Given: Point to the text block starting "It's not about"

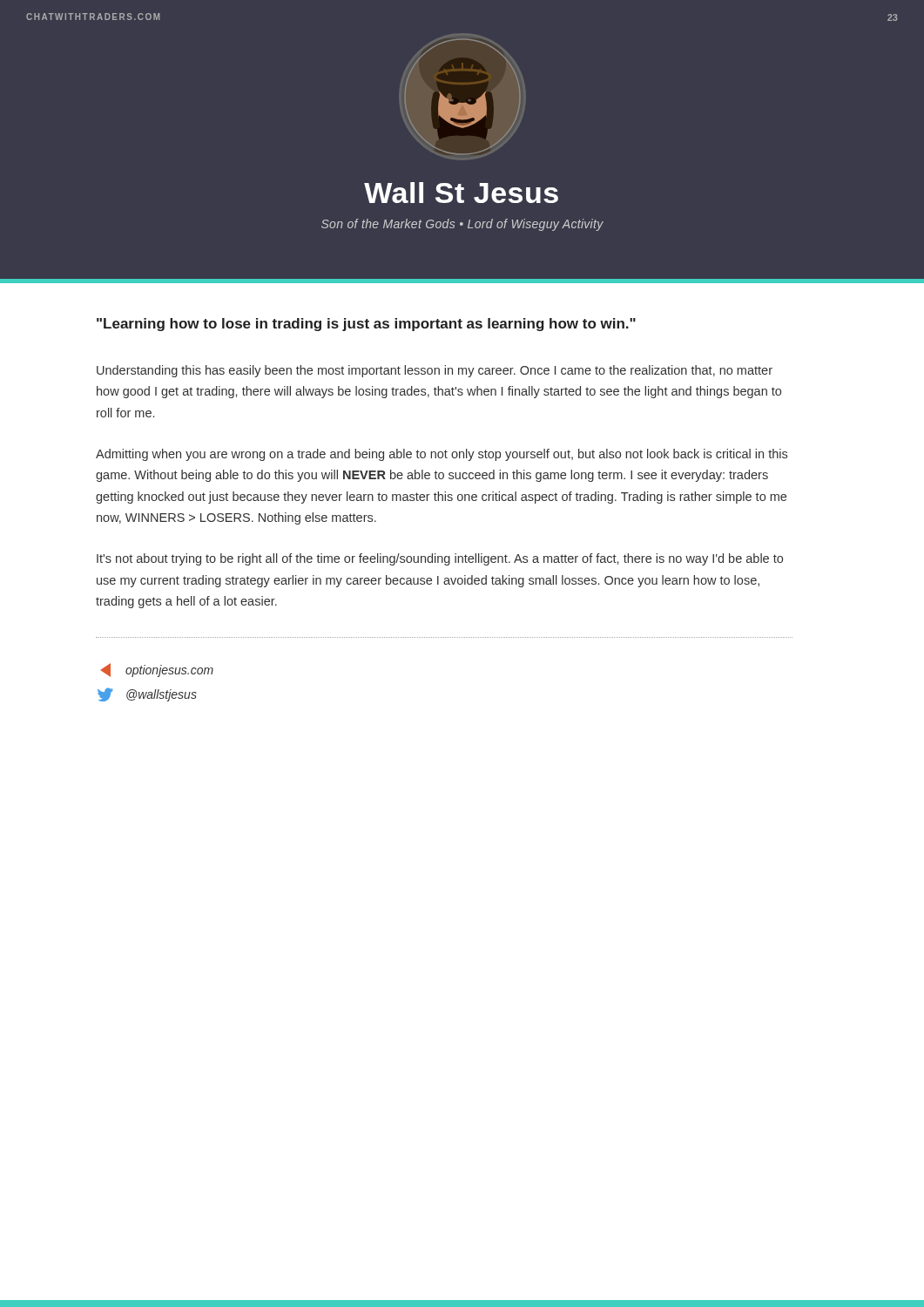Looking at the screenshot, I should [440, 580].
